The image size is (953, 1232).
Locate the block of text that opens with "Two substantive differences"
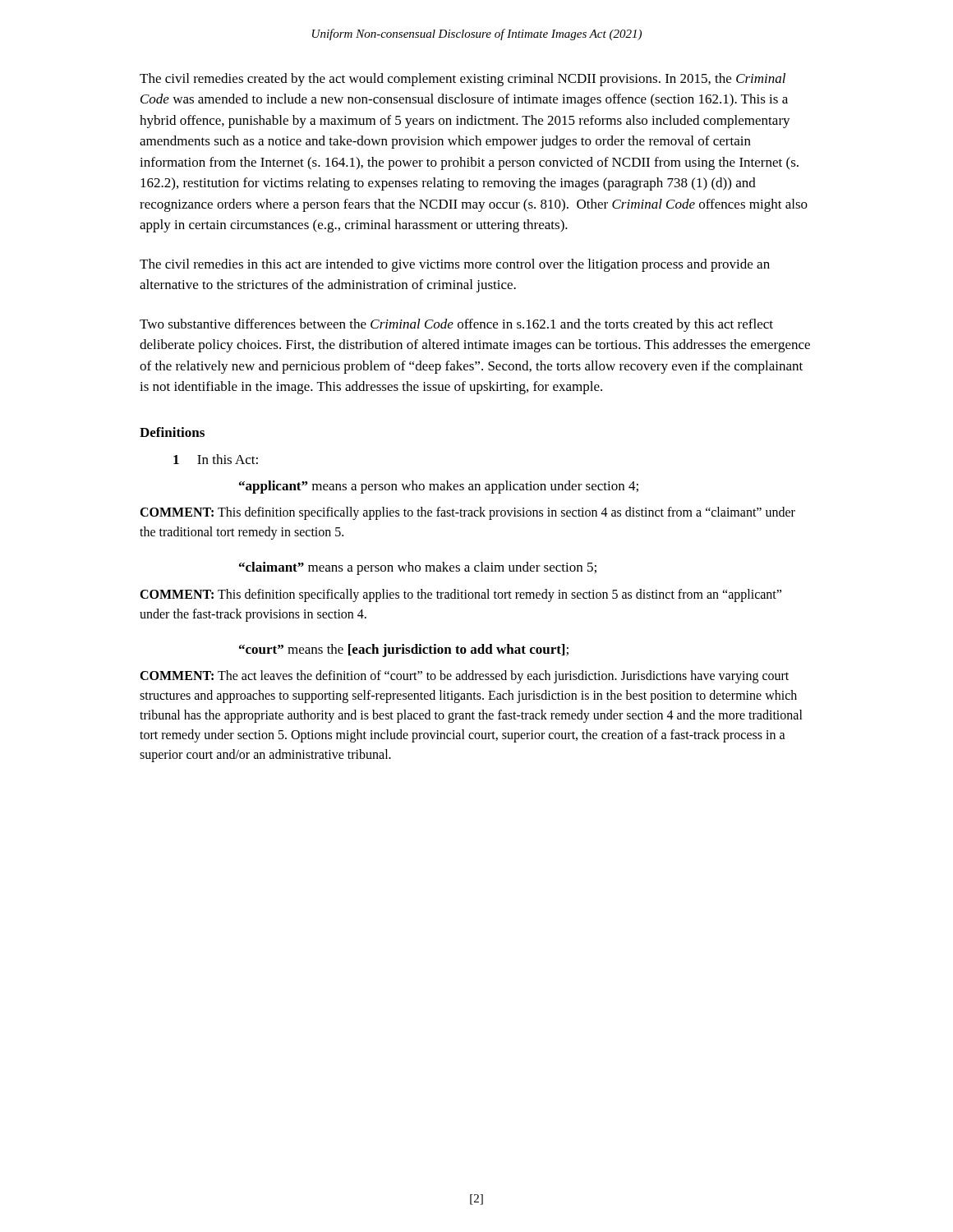pos(475,355)
